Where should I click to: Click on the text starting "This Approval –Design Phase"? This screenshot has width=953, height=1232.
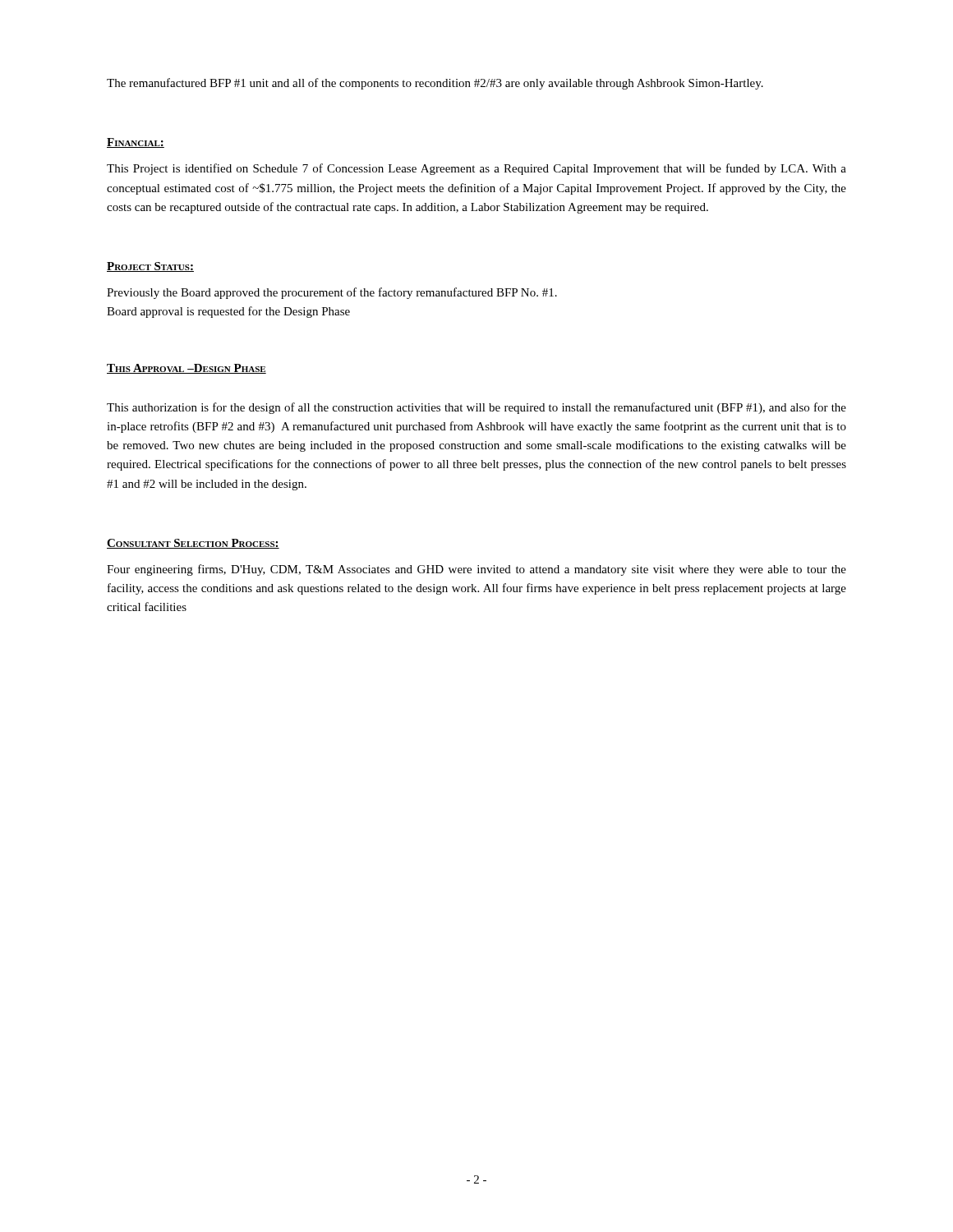(186, 368)
